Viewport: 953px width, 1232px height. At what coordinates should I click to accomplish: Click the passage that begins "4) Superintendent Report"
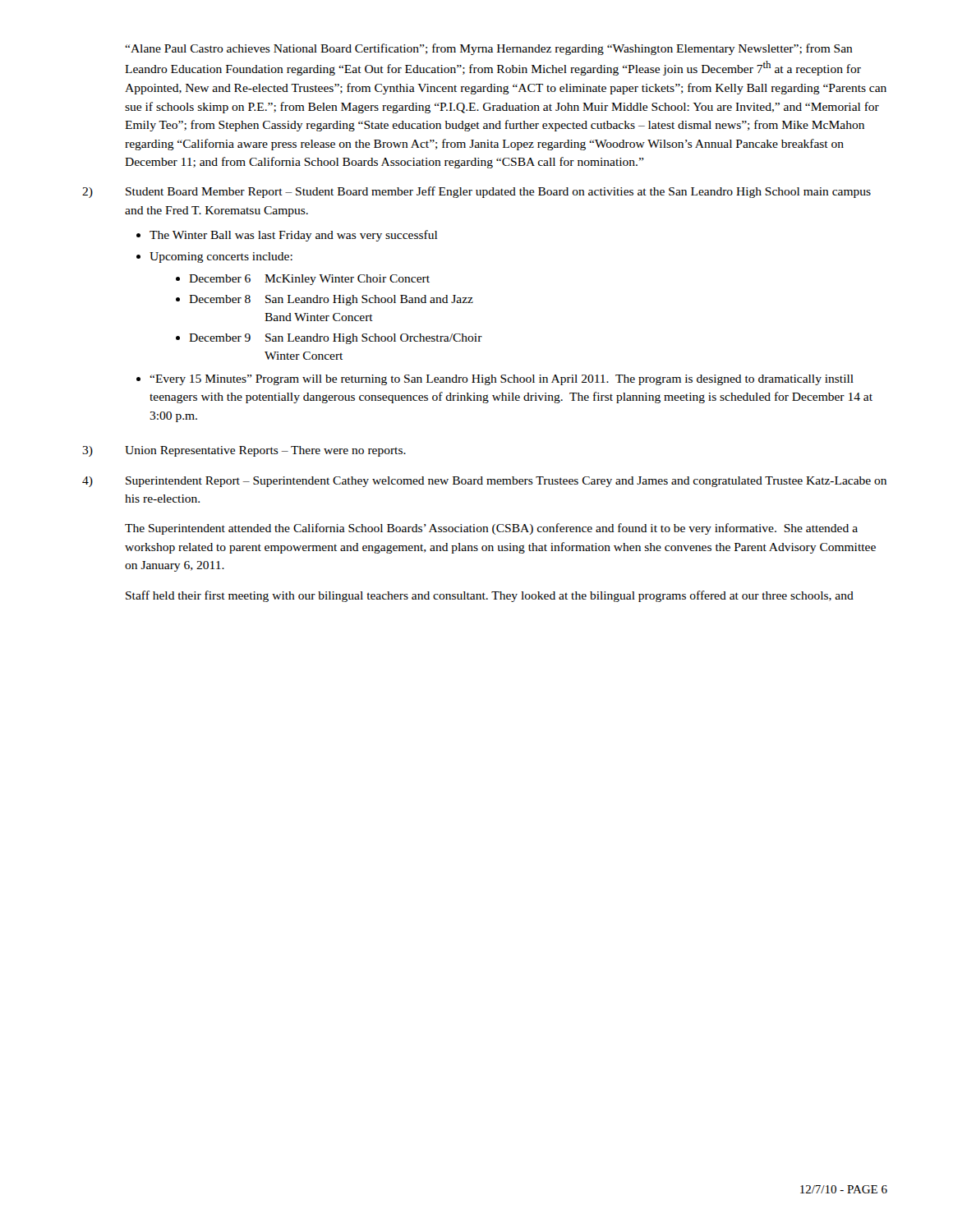click(485, 544)
